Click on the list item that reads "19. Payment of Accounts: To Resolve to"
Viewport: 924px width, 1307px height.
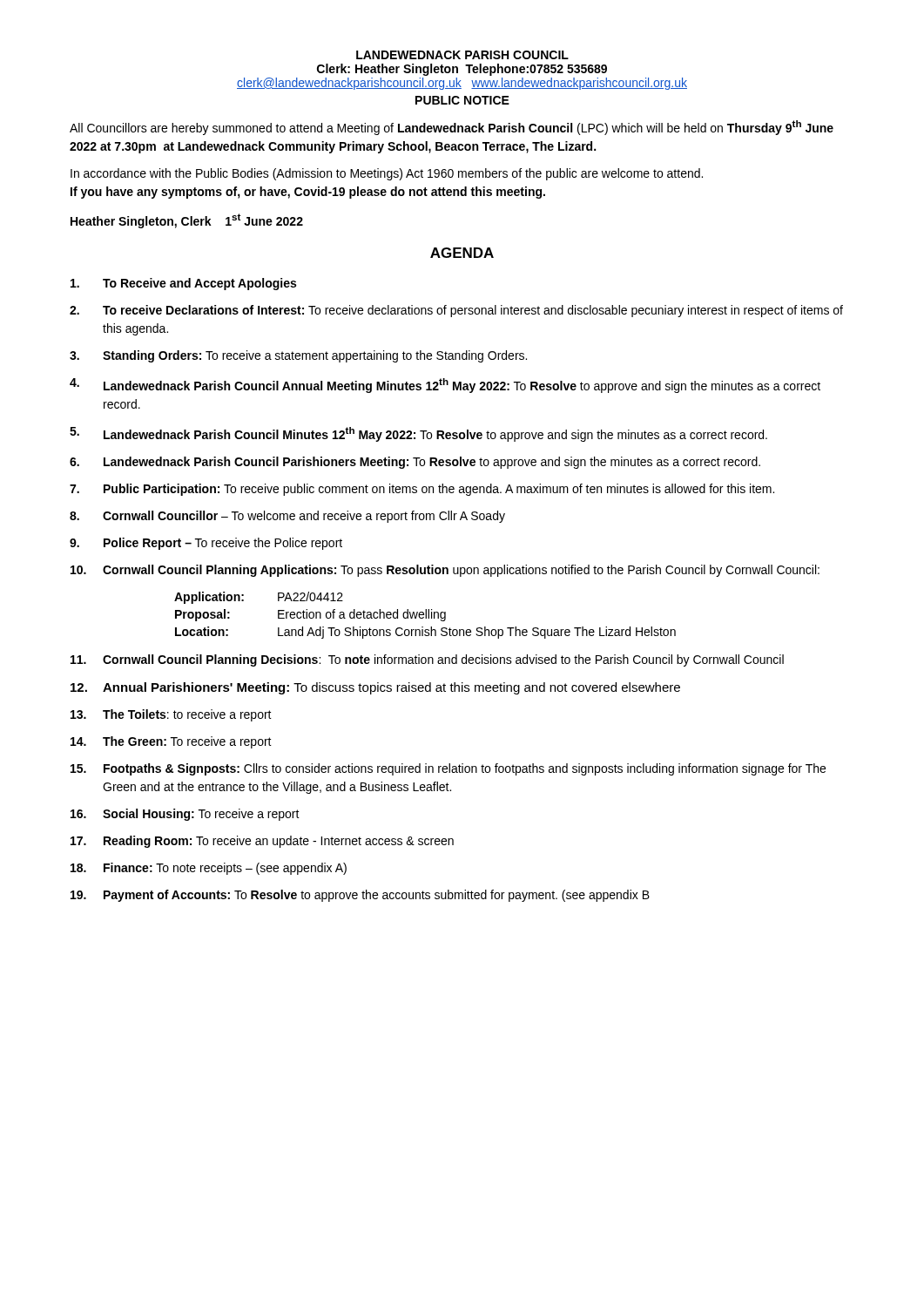click(462, 895)
